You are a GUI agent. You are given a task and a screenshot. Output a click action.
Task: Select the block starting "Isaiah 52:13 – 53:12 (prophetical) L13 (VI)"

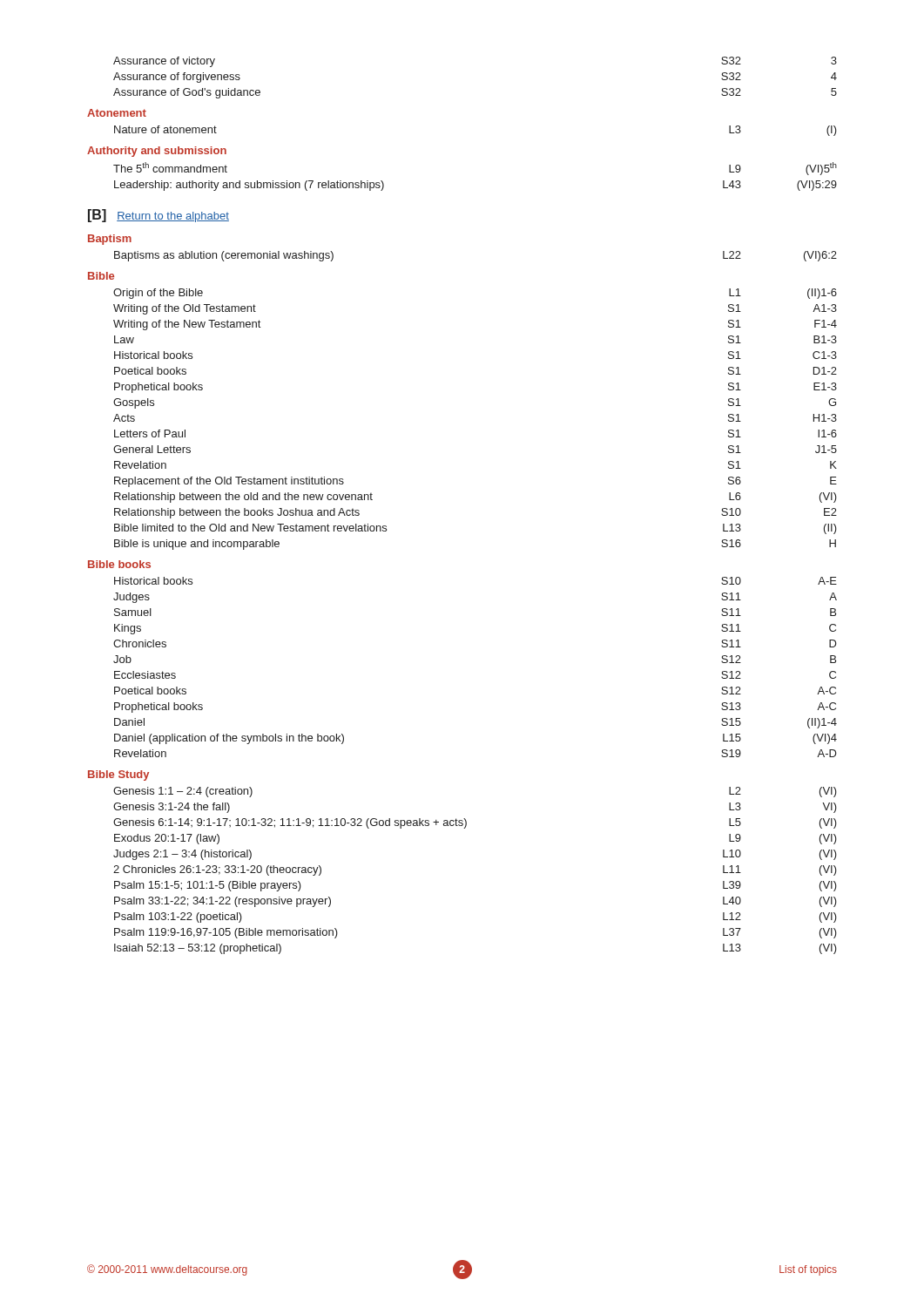click(x=196, y=948)
